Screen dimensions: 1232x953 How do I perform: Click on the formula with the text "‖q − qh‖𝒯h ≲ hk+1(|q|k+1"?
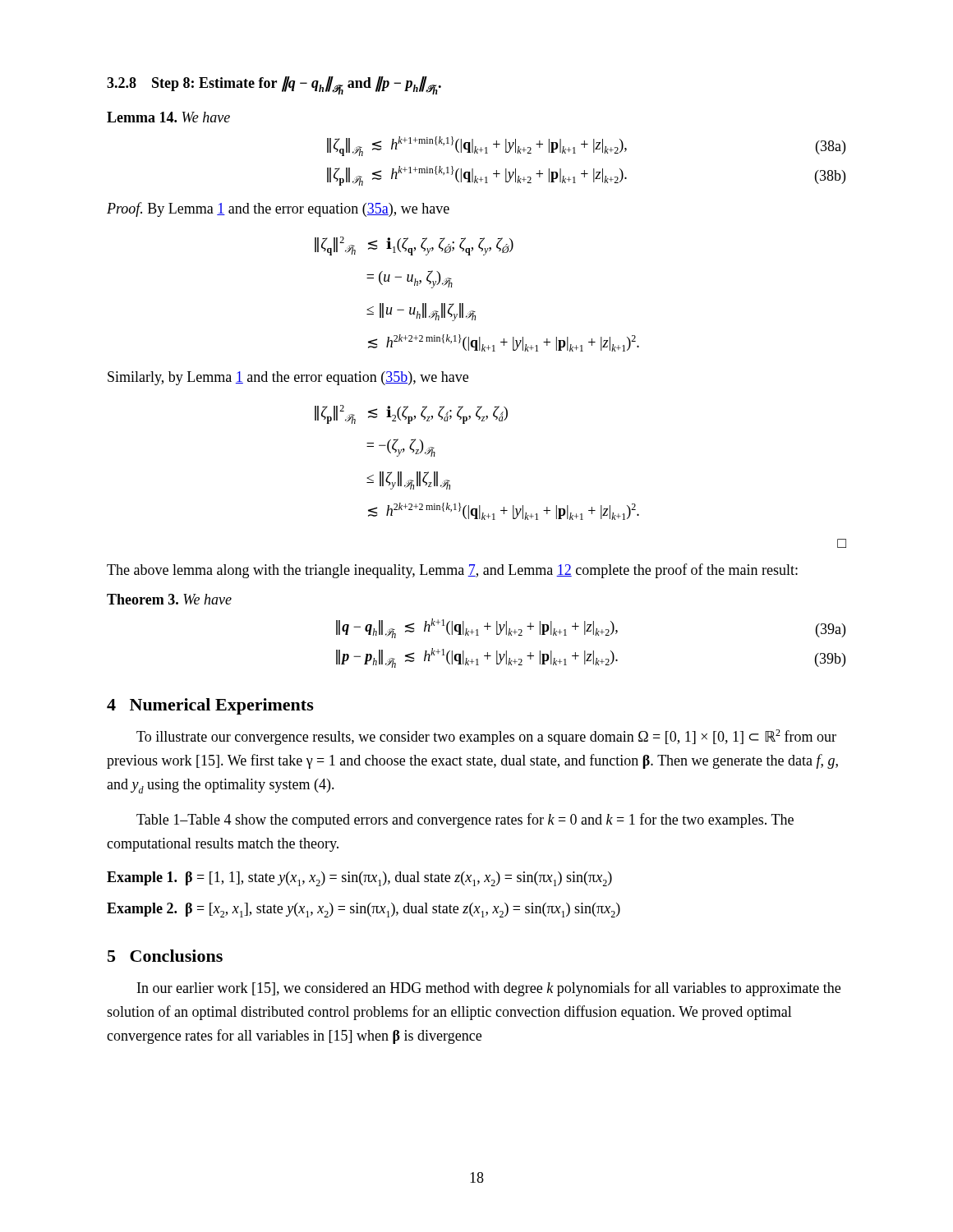point(476,644)
